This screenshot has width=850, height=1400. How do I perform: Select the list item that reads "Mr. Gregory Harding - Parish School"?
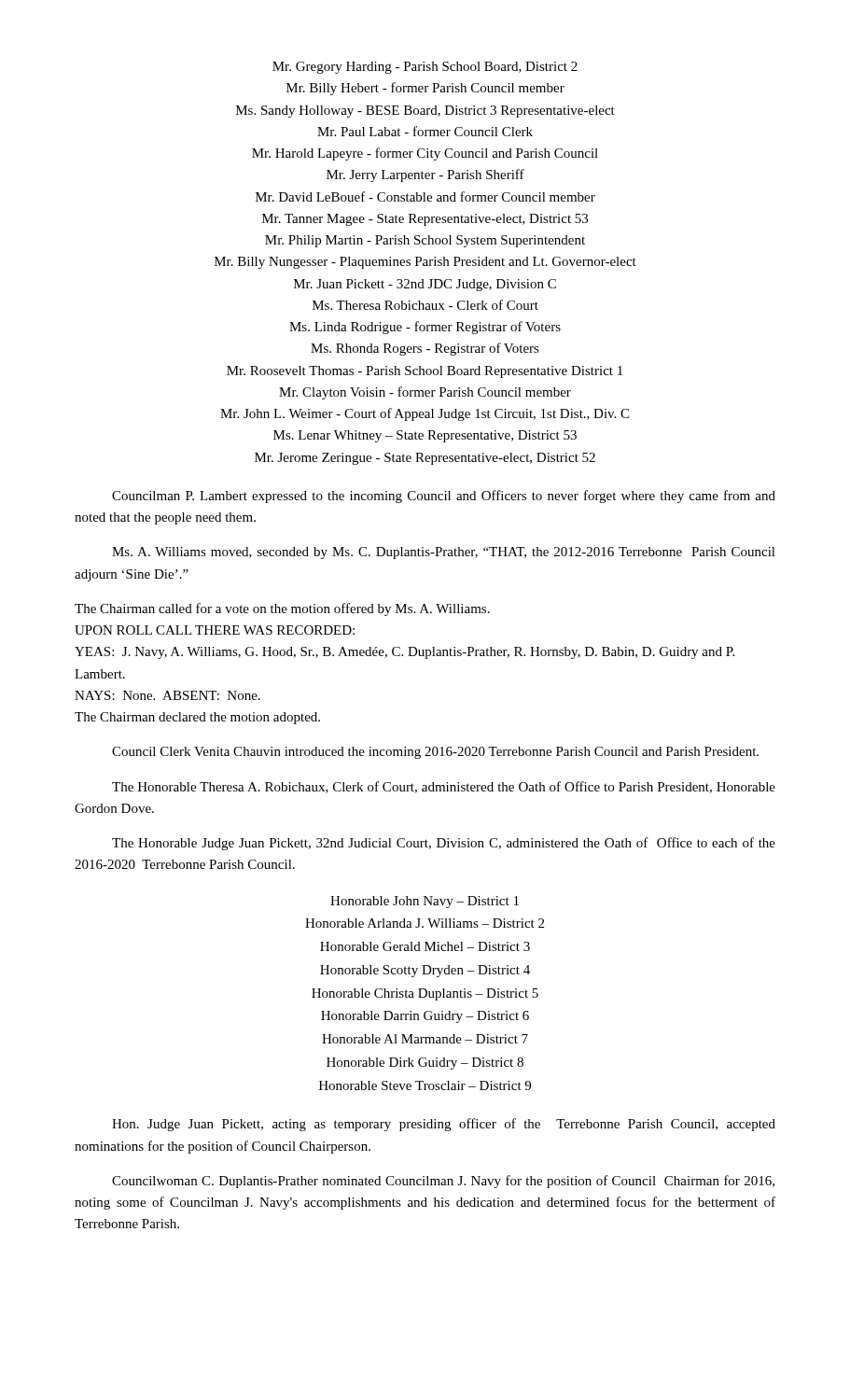pos(425,262)
